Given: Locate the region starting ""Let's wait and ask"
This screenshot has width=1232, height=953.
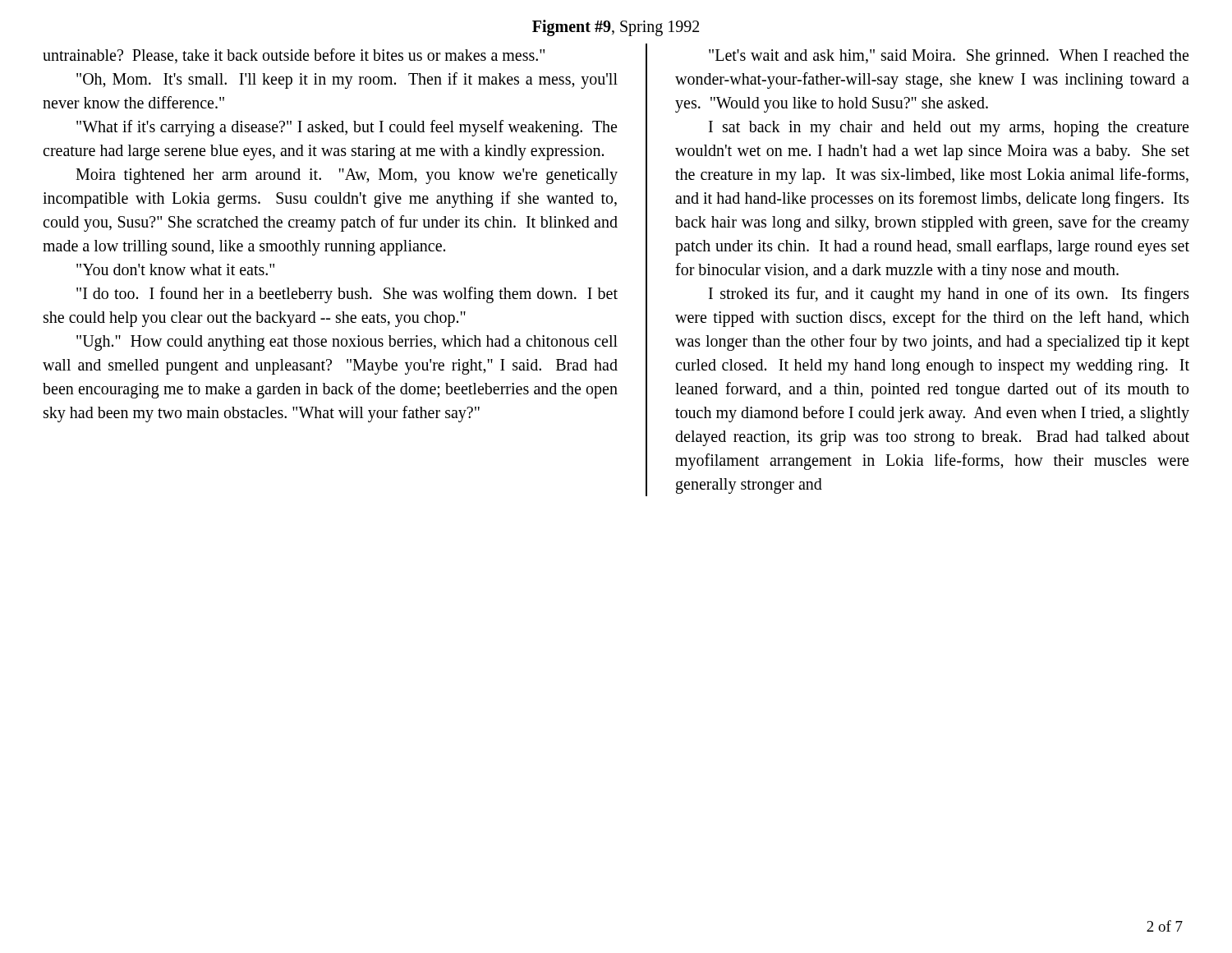Looking at the screenshot, I should pos(932,270).
